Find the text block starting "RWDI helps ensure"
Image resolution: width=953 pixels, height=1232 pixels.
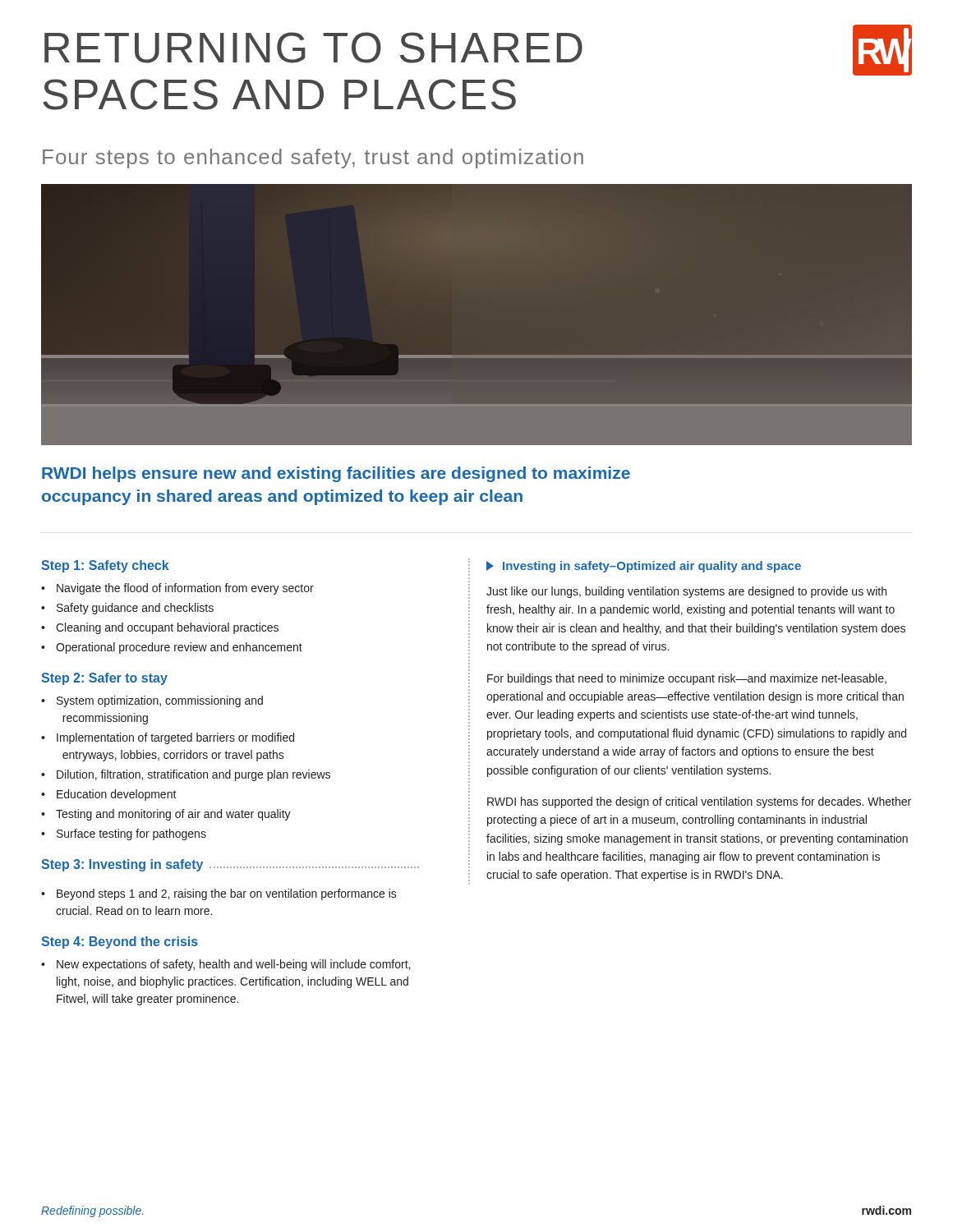click(476, 485)
